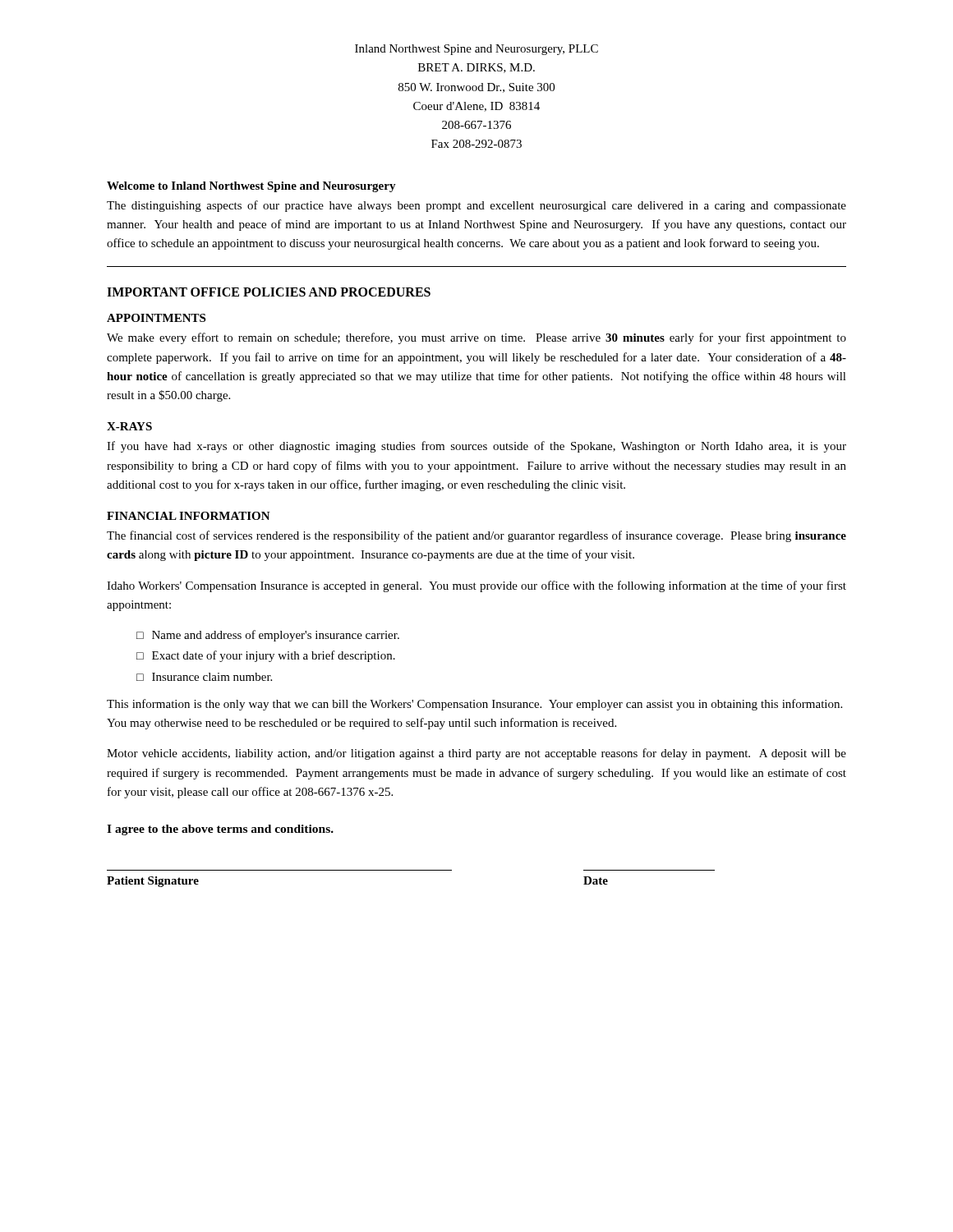Click on the list item that reads "□ Exact date of your injury"
Image resolution: width=953 pixels, height=1232 pixels.
(x=266, y=656)
